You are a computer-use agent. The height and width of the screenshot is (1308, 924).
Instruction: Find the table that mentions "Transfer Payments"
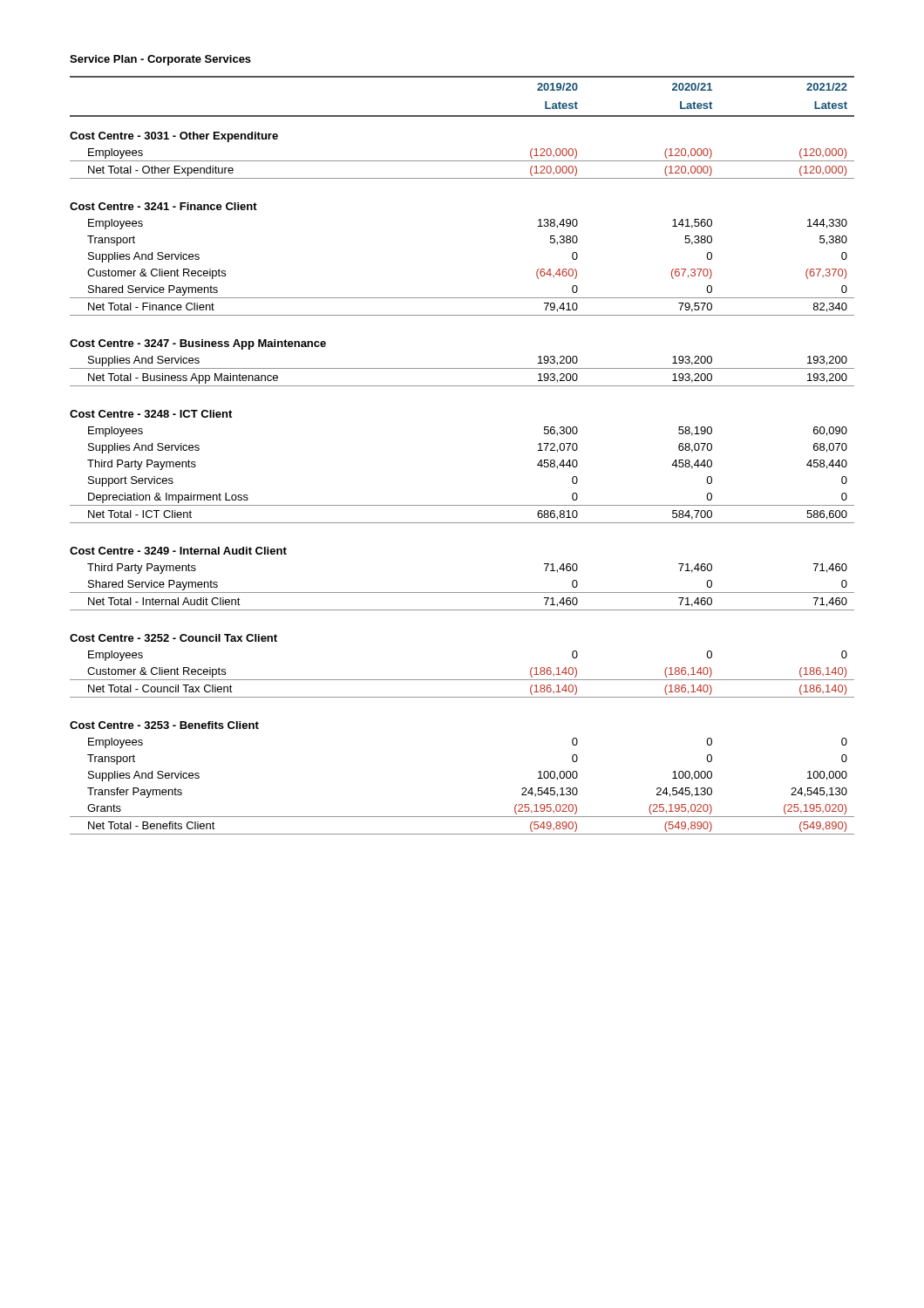[x=462, y=455]
